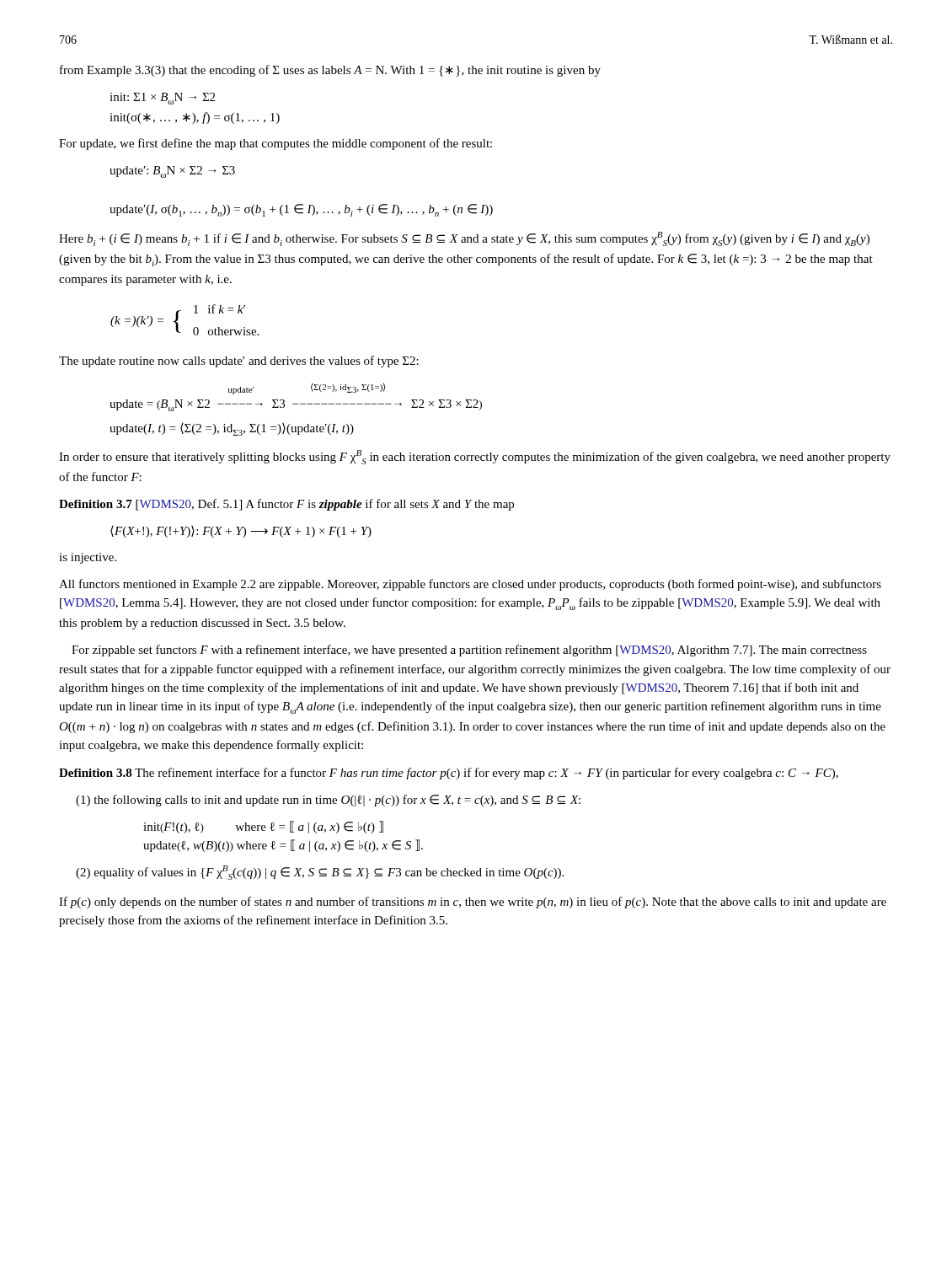Find the passage starting "⟨F(X+!), F(!+Y)⟩: F(X + Y) ⟶ F(X +"

tap(241, 531)
